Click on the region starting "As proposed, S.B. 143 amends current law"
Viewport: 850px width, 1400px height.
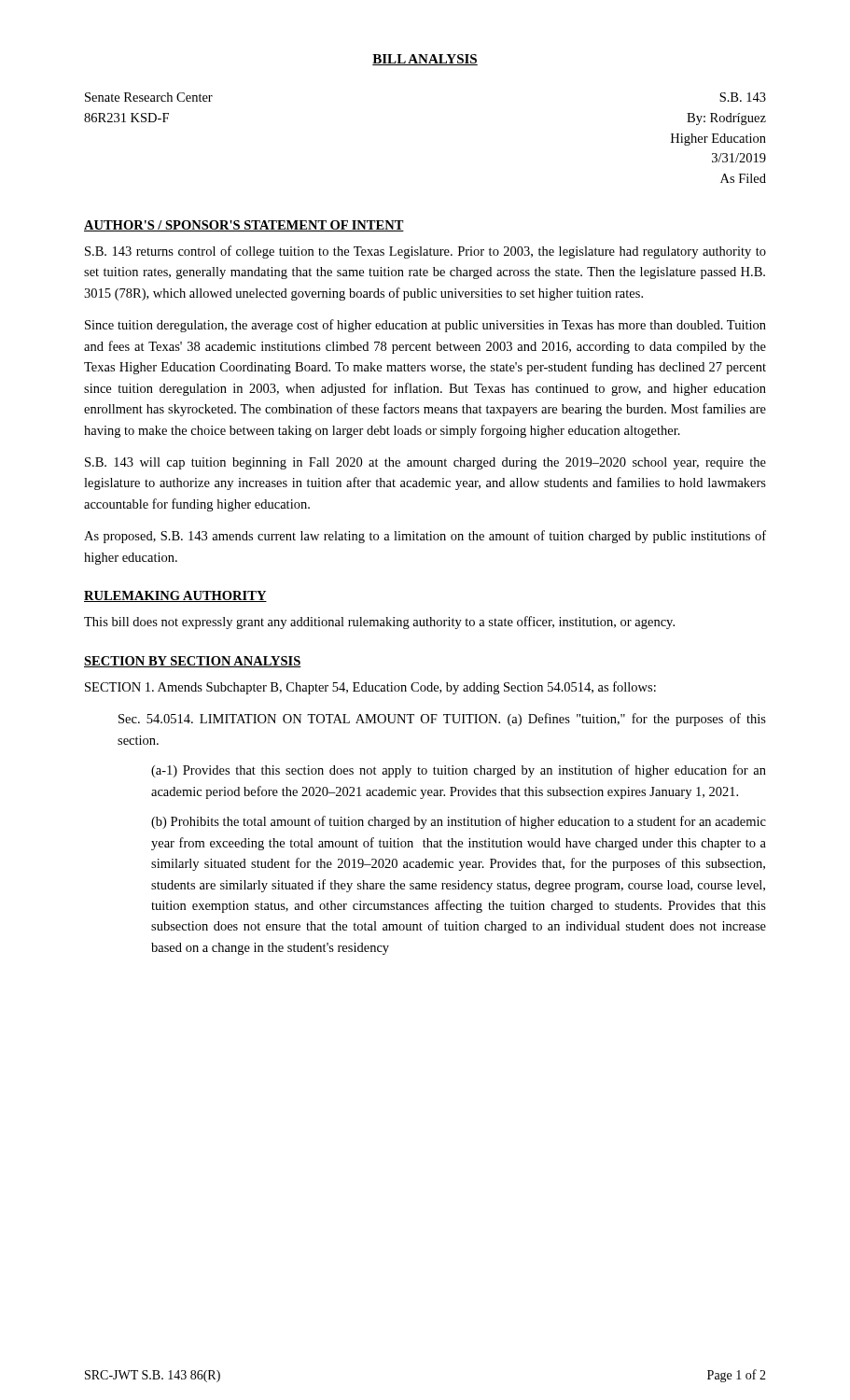point(425,547)
